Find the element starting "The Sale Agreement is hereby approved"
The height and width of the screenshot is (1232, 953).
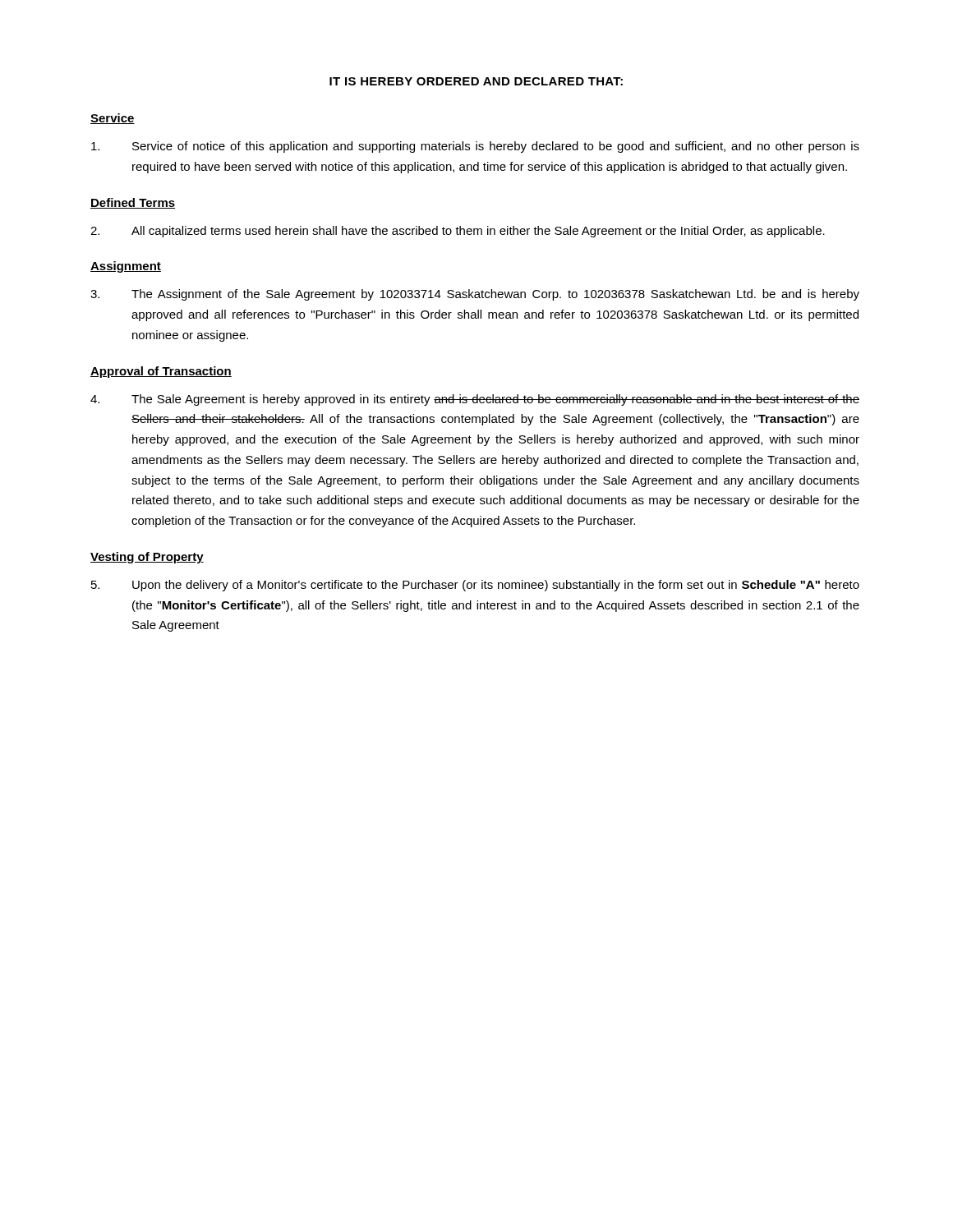(475, 460)
